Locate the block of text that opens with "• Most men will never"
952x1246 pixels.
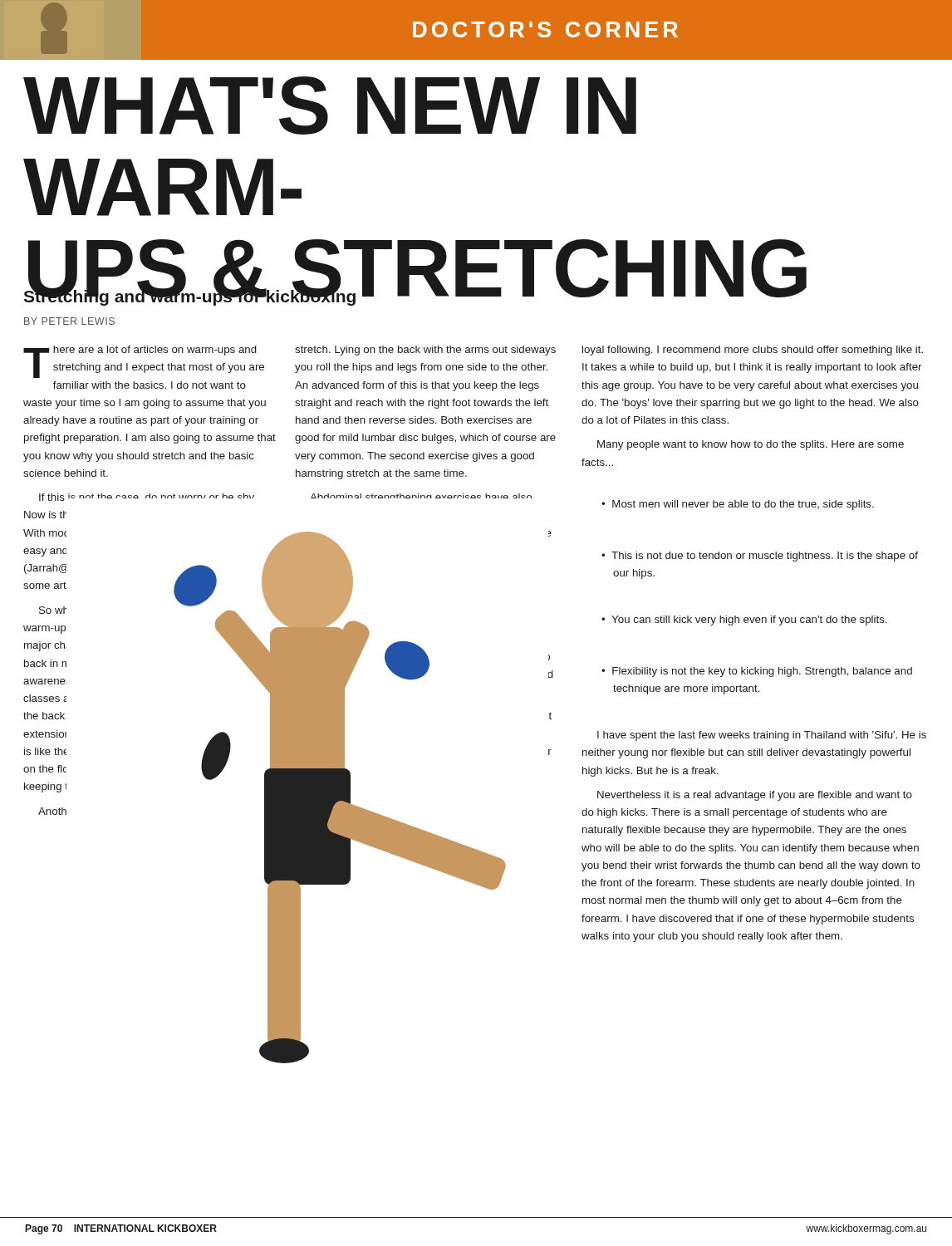(x=738, y=504)
